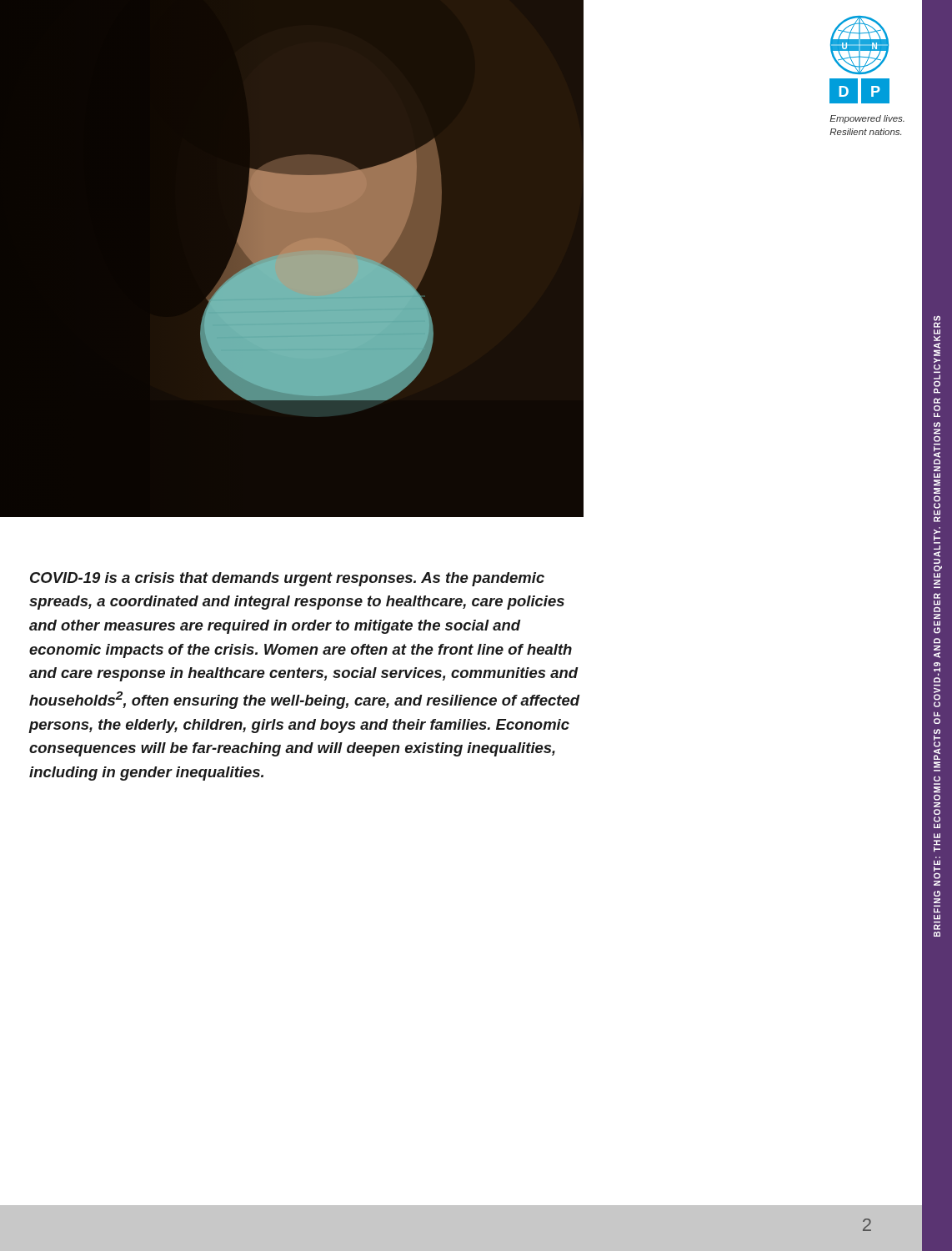Image resolution: width=952 pixels, height=1251 pixels.
Task: Select the photo
Action: (x=292, y=259)
